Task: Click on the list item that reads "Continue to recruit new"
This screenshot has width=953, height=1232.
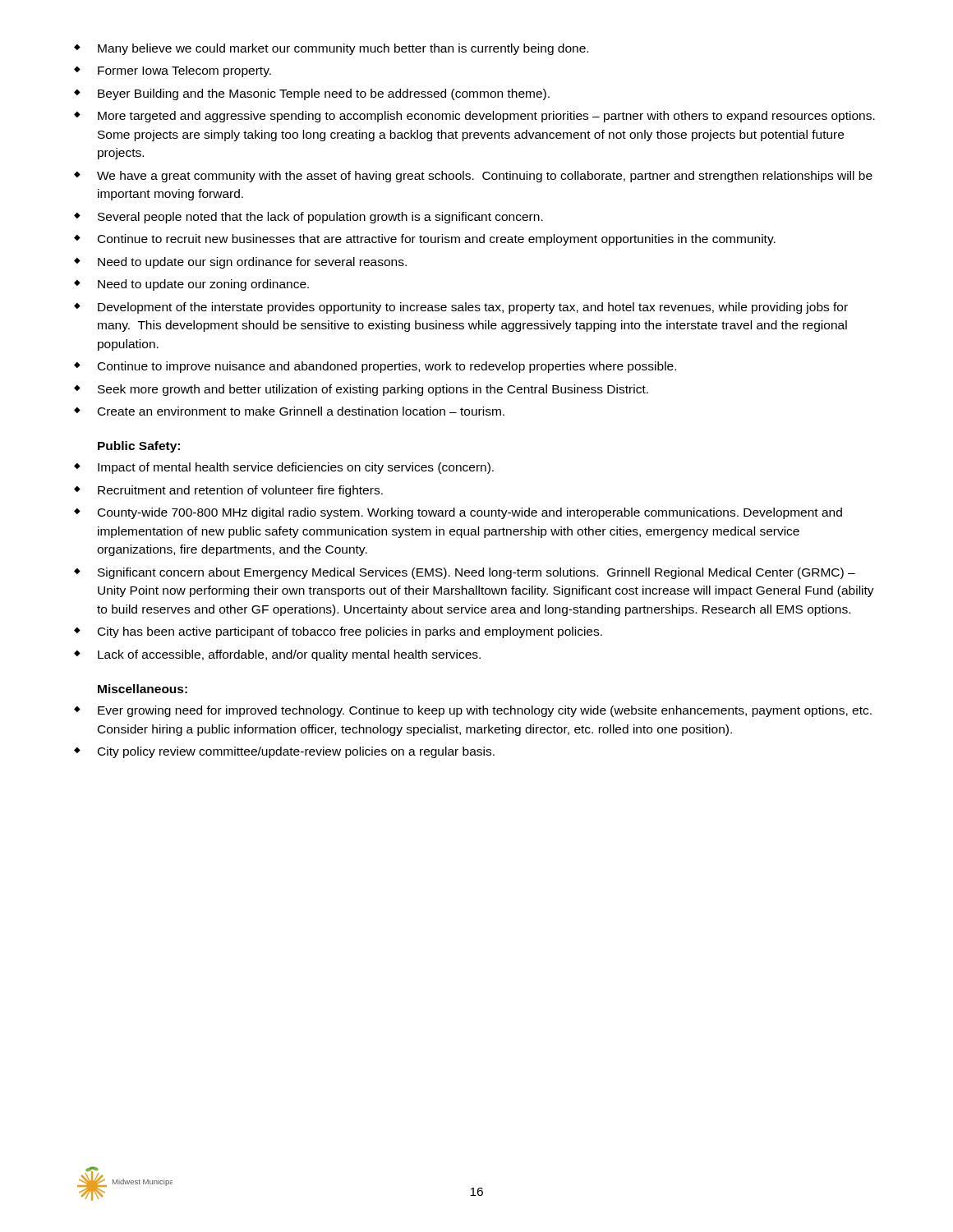Action: (x=437, y=239)
